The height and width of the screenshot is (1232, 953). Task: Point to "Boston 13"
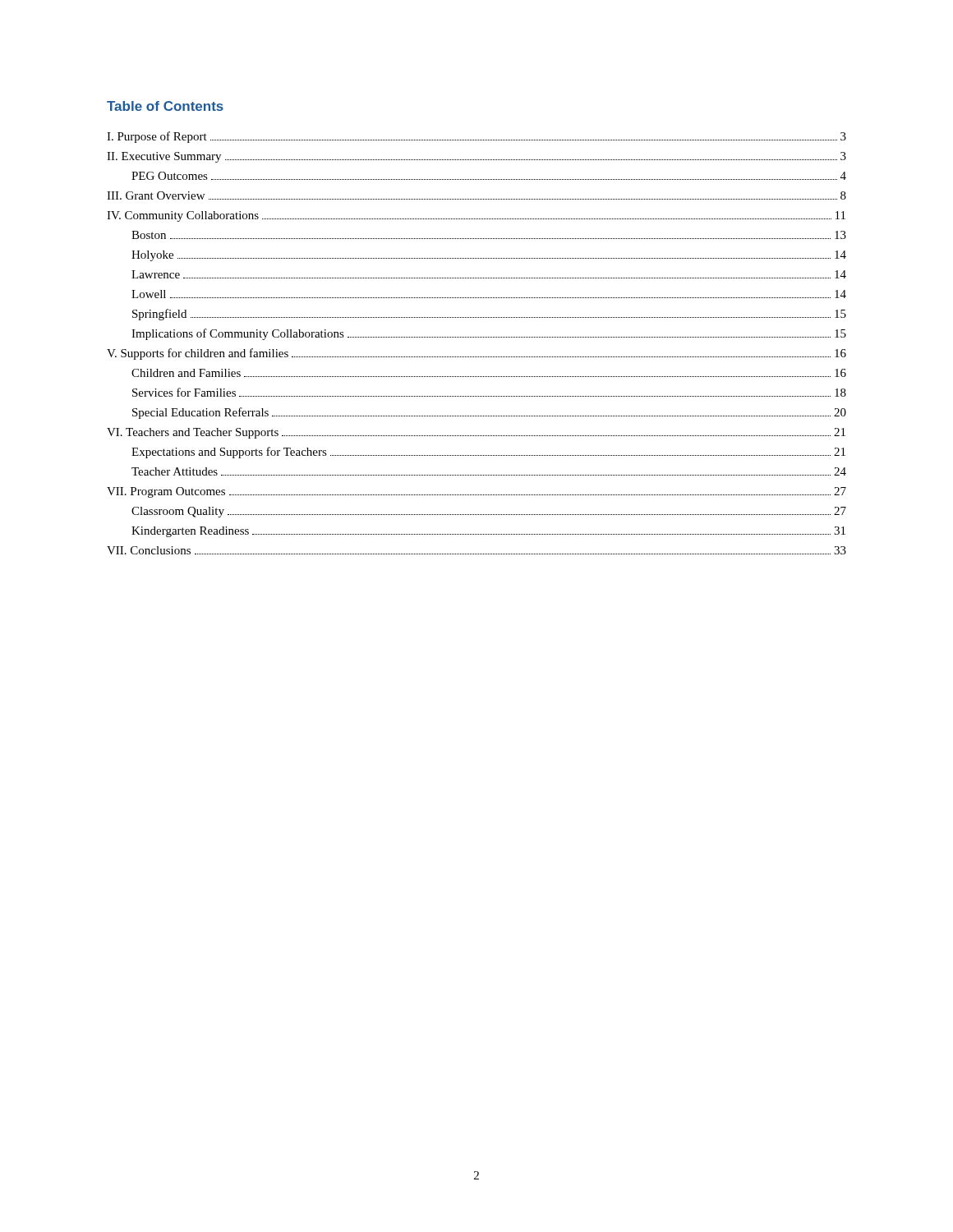tap(489, 235)
